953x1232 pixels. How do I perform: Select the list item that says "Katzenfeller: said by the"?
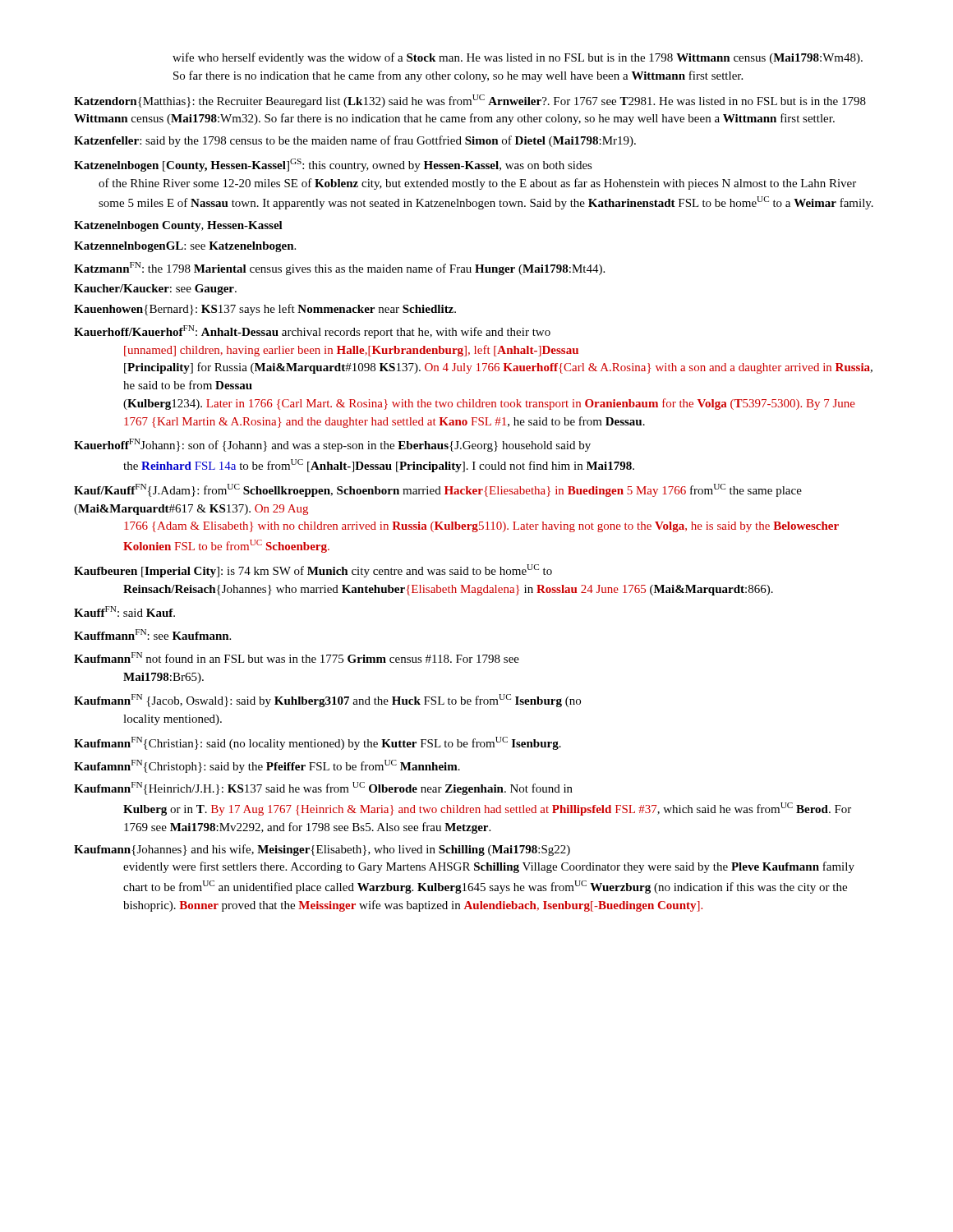[355, 140]
